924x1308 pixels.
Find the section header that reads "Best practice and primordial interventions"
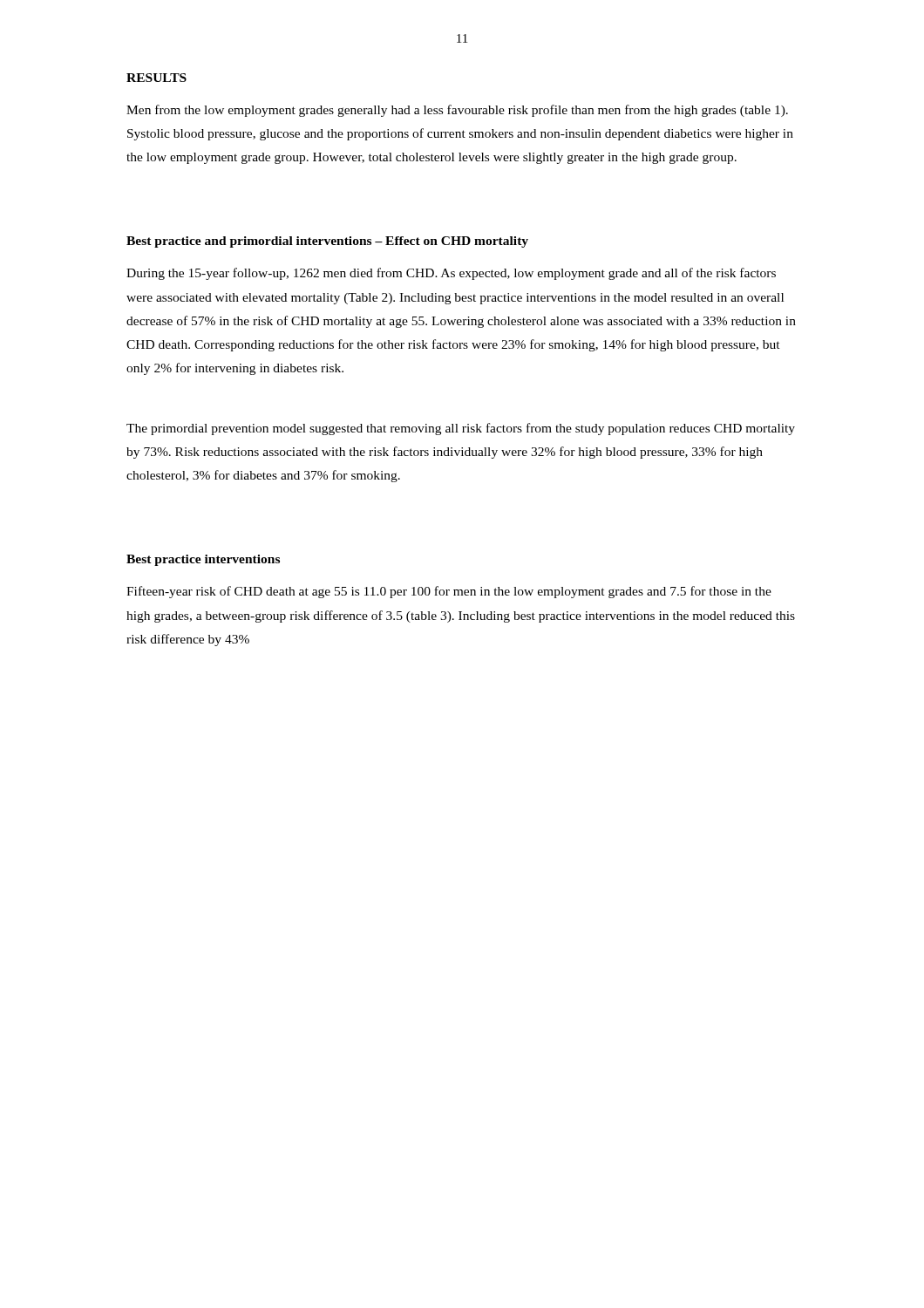tap(327, 241)
